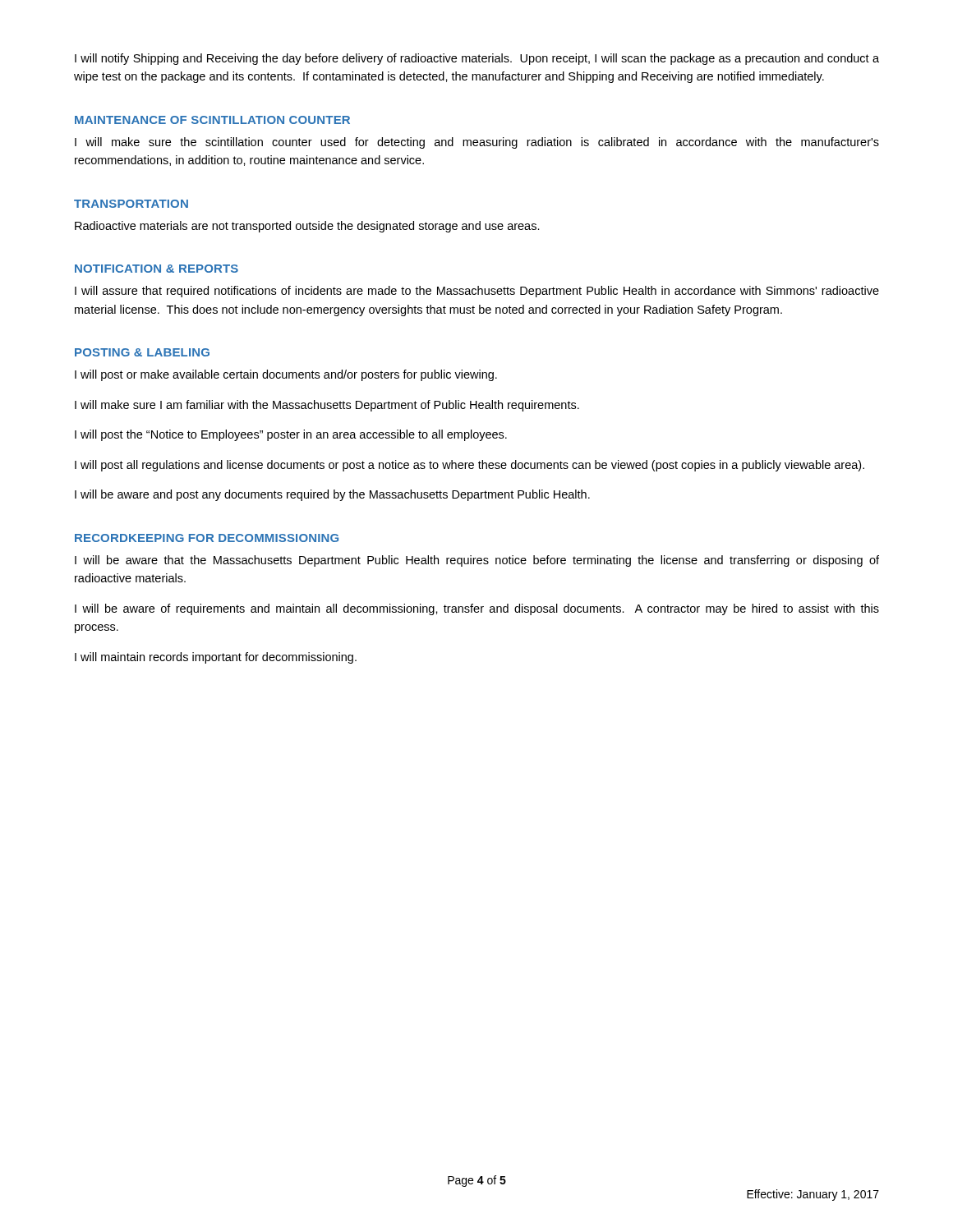Where is the passage that starts "I will maintain records important"?
Screen dimensions: 1232x953
[216, 657]
